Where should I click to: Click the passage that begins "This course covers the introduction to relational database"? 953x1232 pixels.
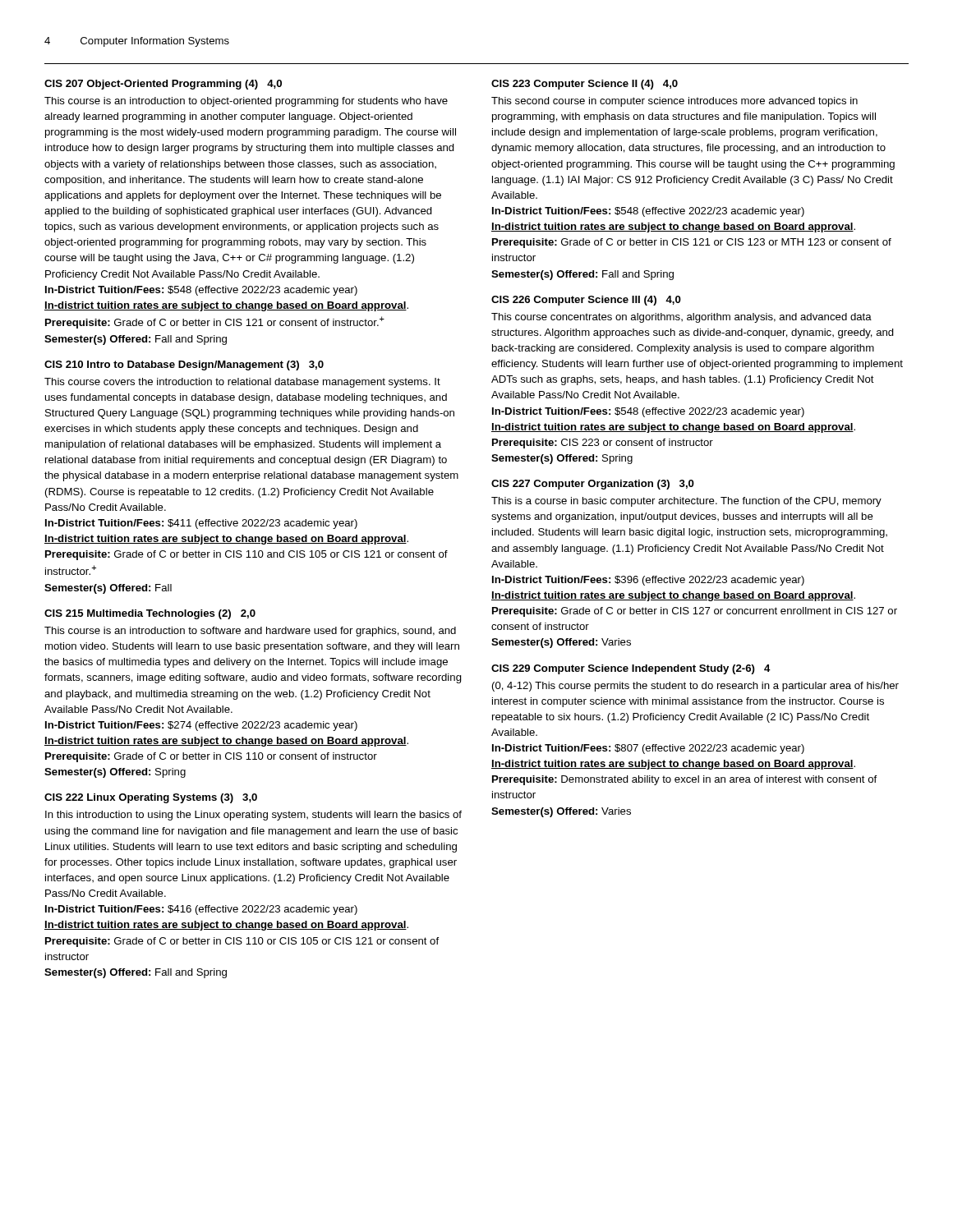(253, 484)
